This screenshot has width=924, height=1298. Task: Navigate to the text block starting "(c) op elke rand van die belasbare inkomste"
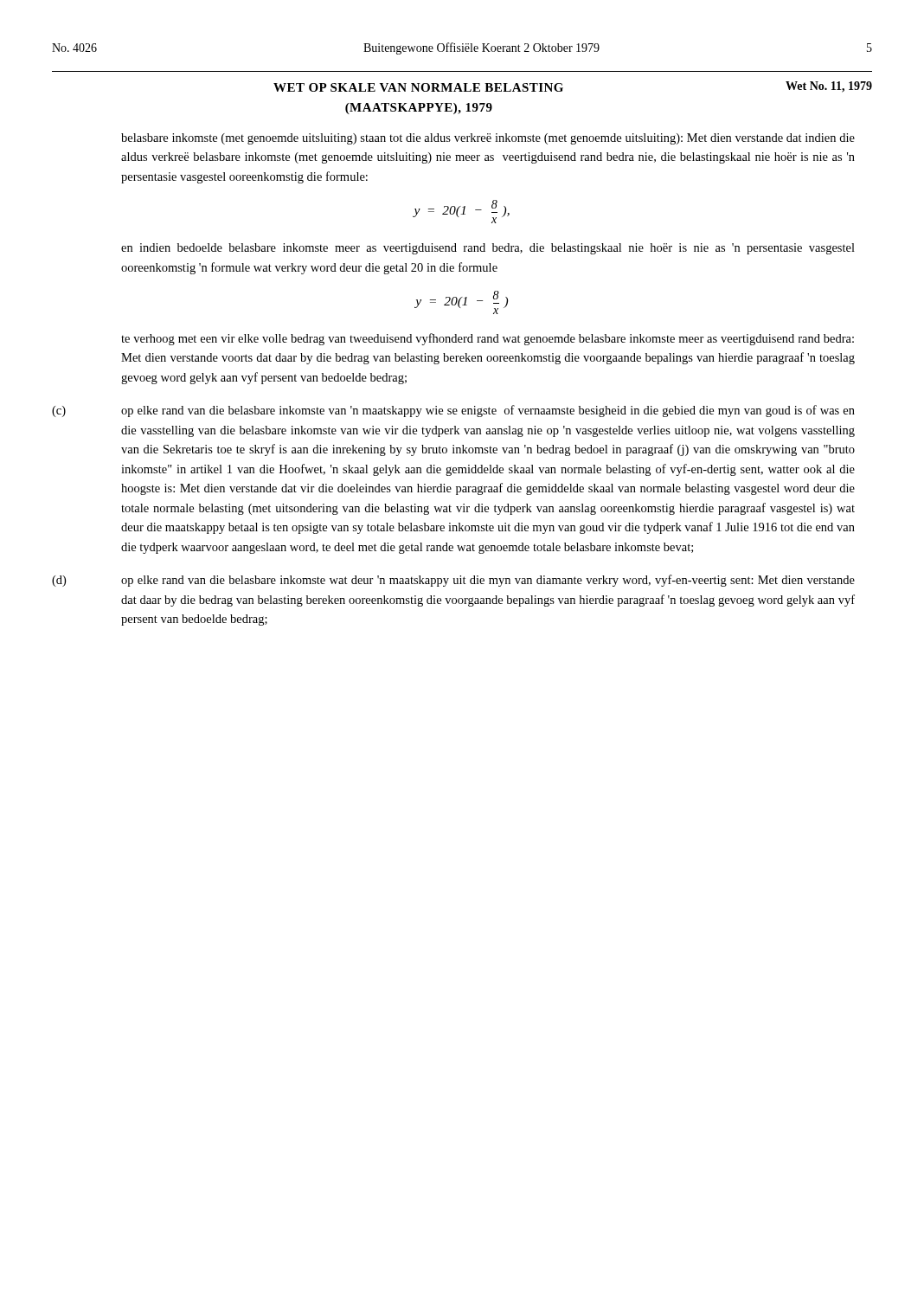(453, 479)
